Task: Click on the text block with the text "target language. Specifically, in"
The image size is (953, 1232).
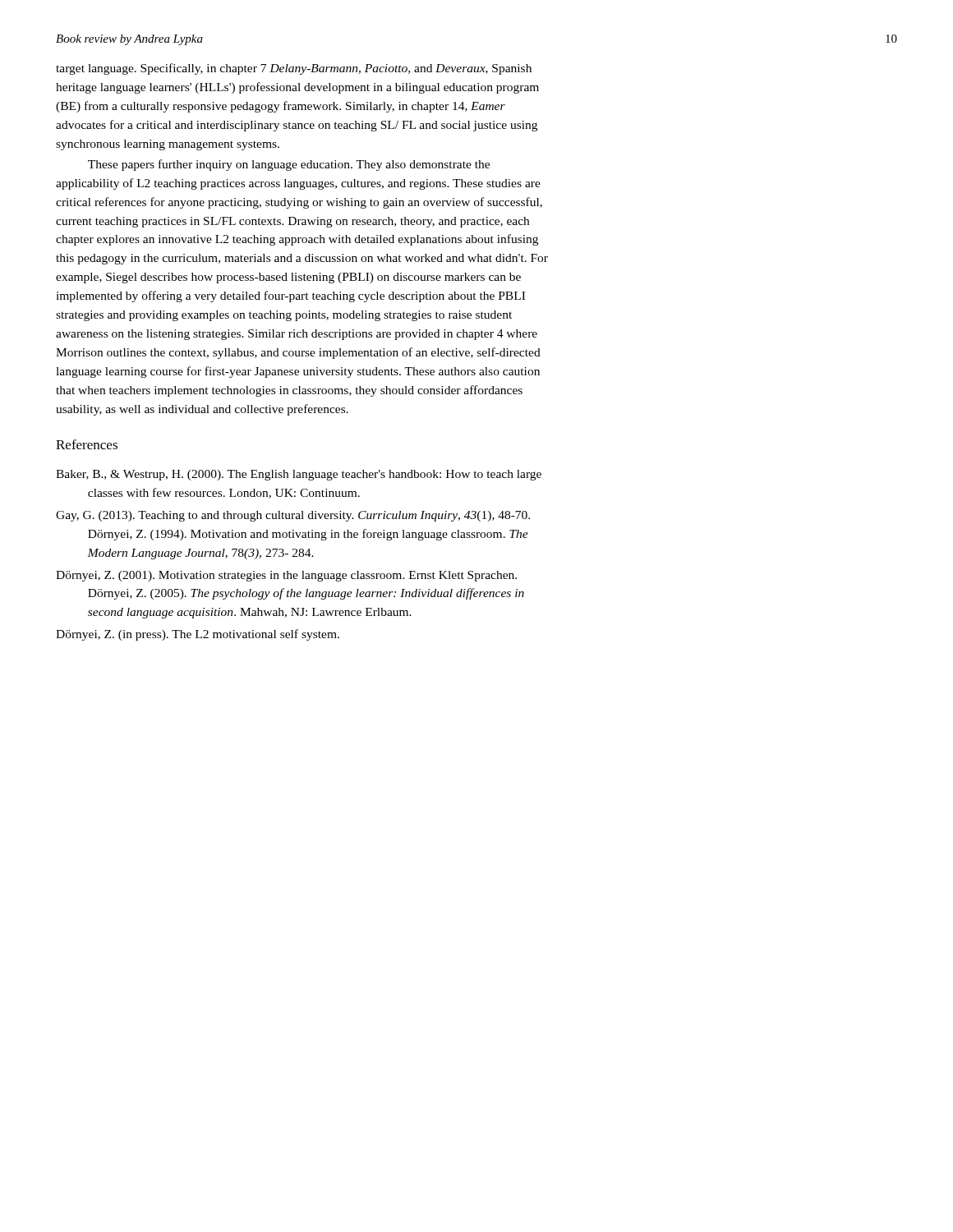Action: click(298, 105)
